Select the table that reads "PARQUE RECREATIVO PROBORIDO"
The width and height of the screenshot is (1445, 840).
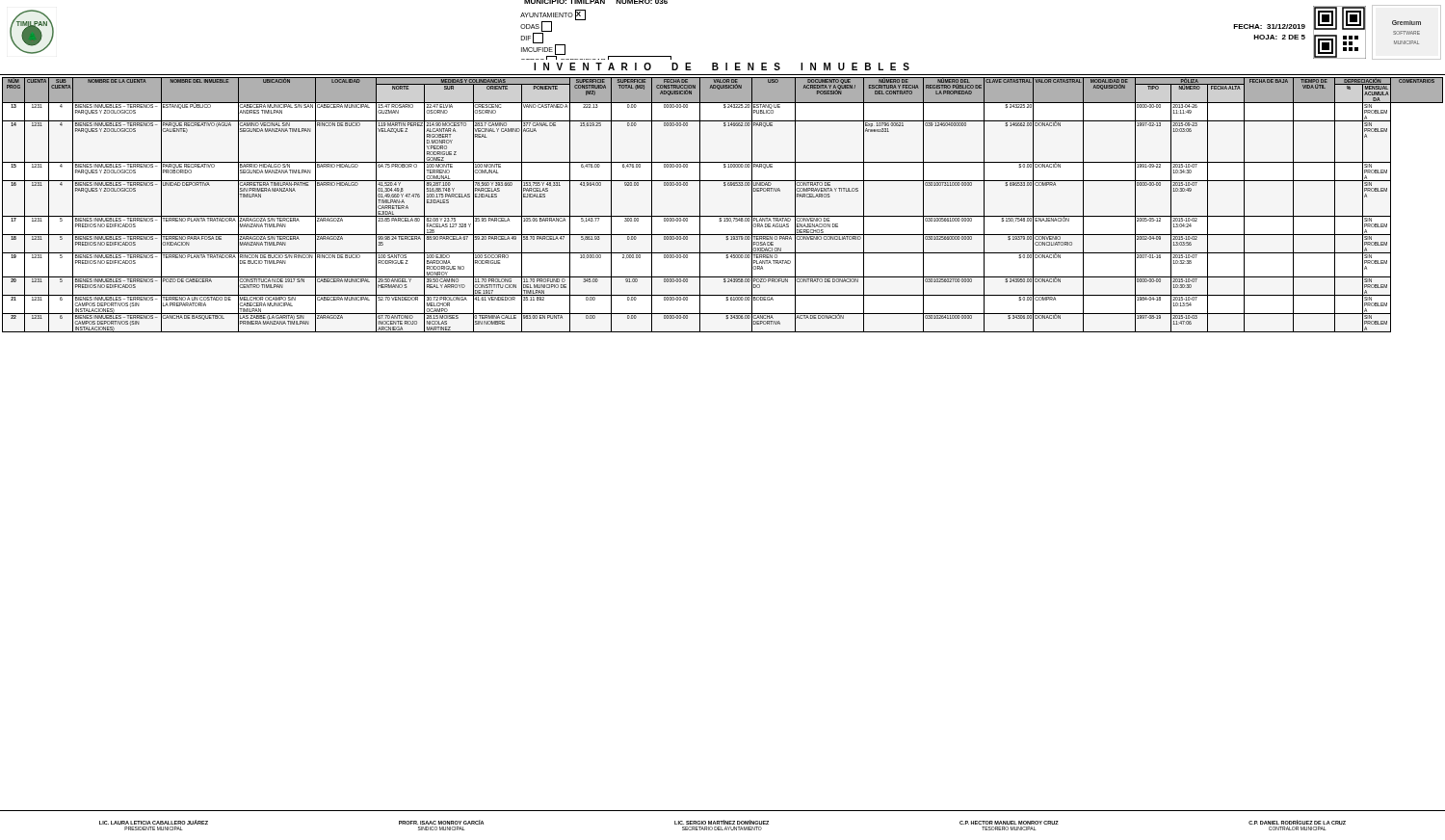pos(722,445)
